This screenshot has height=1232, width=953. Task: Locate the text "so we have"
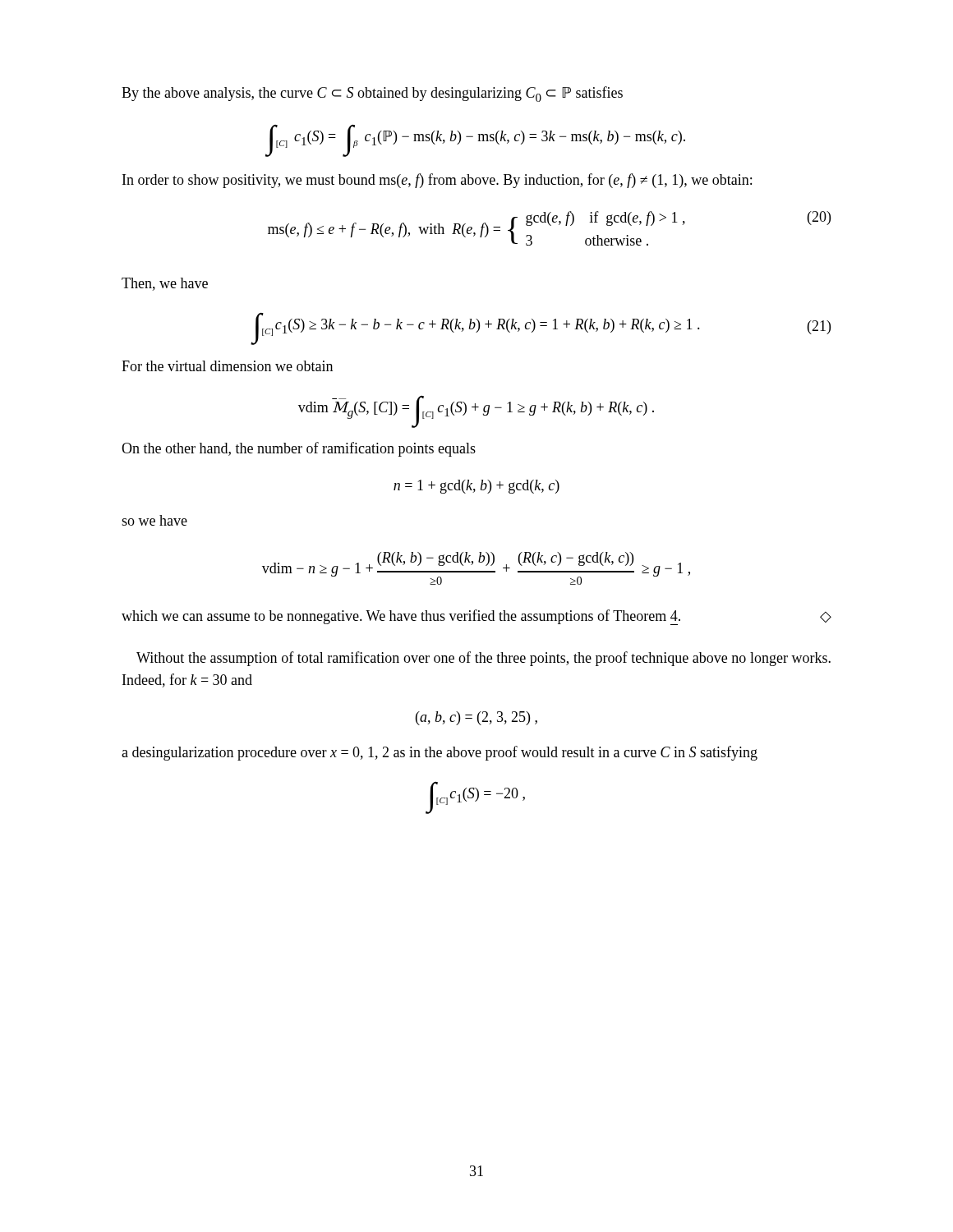tap(154, 520)
